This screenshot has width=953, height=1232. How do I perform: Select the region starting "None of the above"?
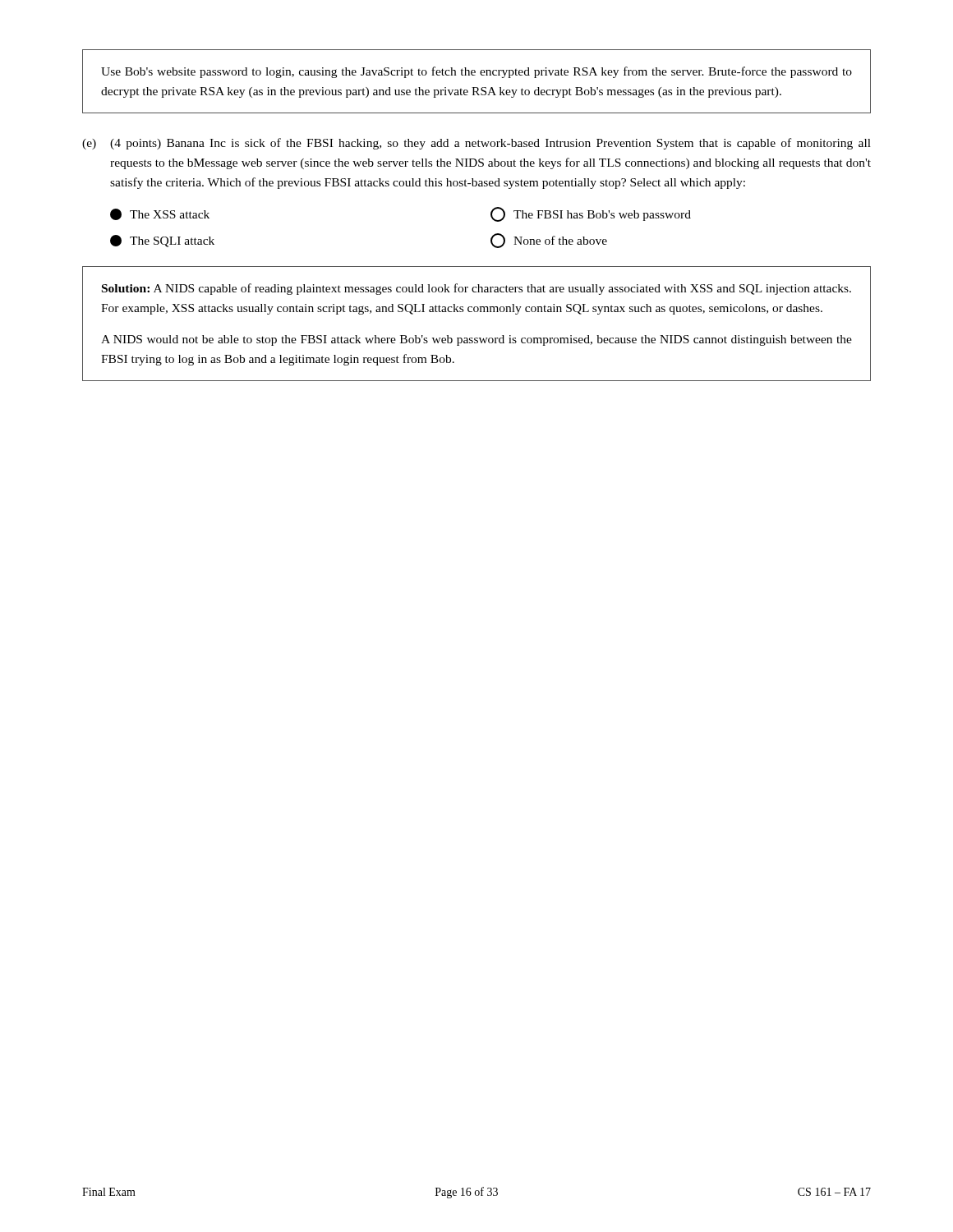[x=549, y=241]
